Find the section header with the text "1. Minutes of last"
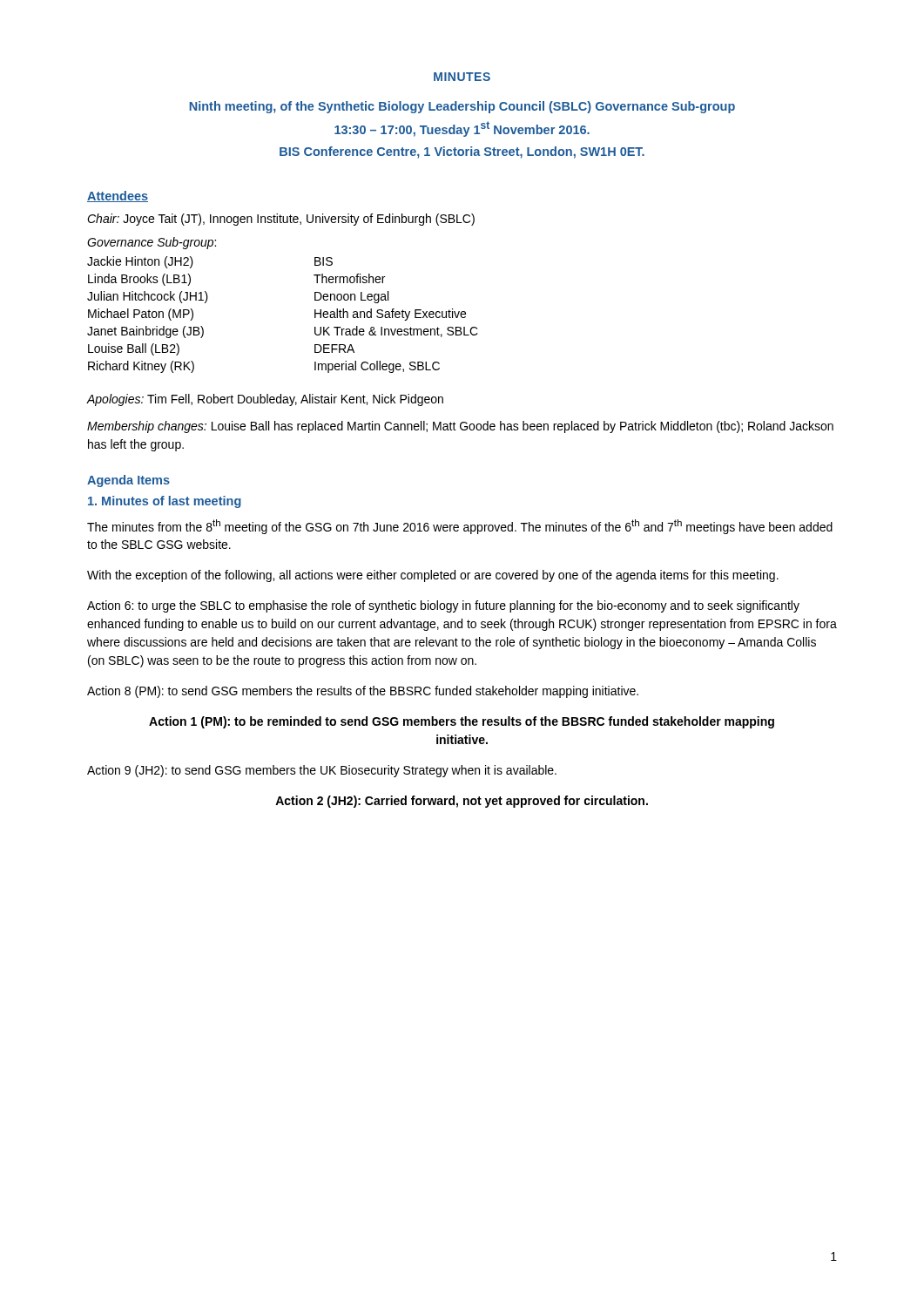This screenshot has width=924, height=1307. click(x=164, y=501)
